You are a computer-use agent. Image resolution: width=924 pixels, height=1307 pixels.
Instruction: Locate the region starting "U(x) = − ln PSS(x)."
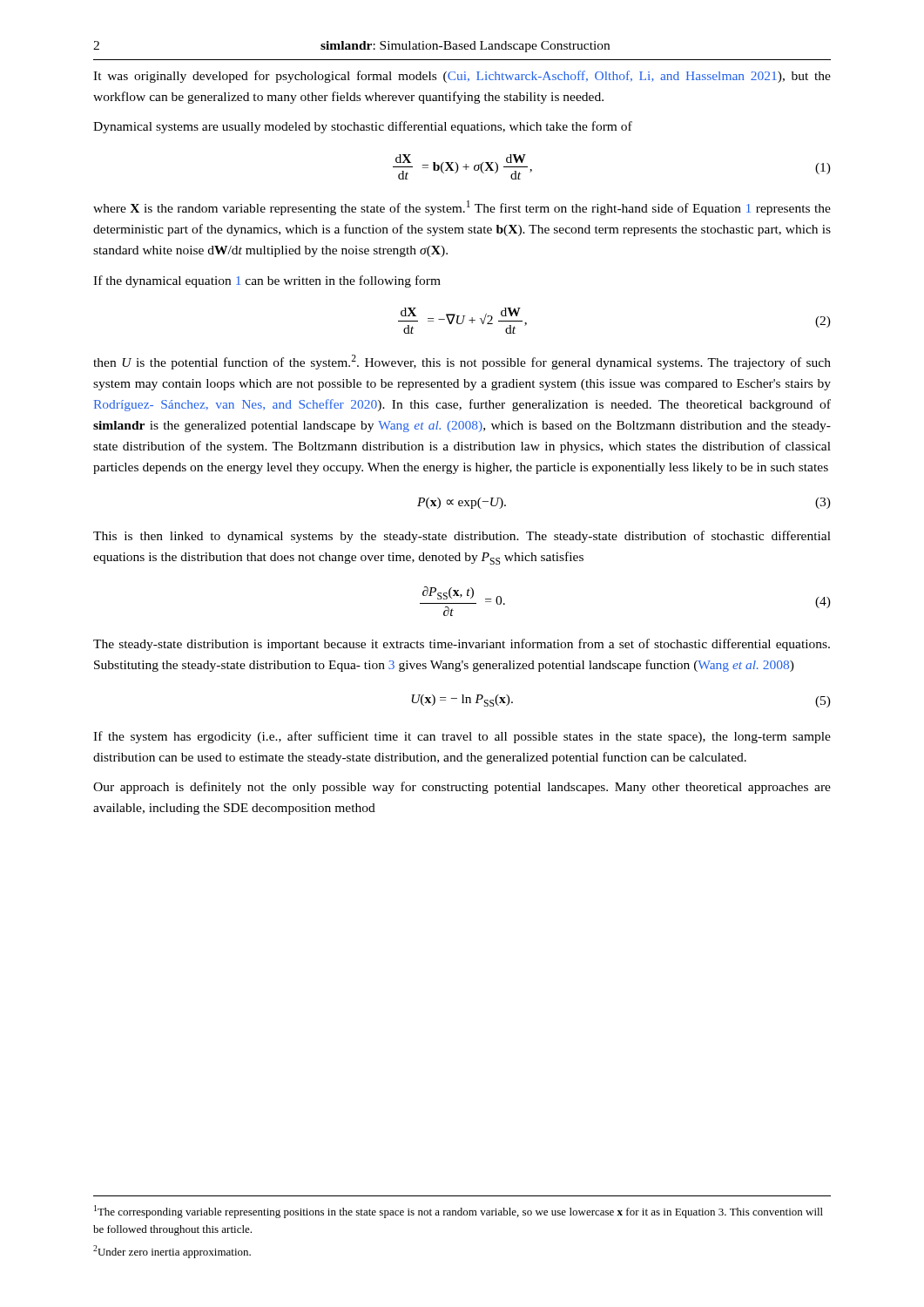pos(463,701)
